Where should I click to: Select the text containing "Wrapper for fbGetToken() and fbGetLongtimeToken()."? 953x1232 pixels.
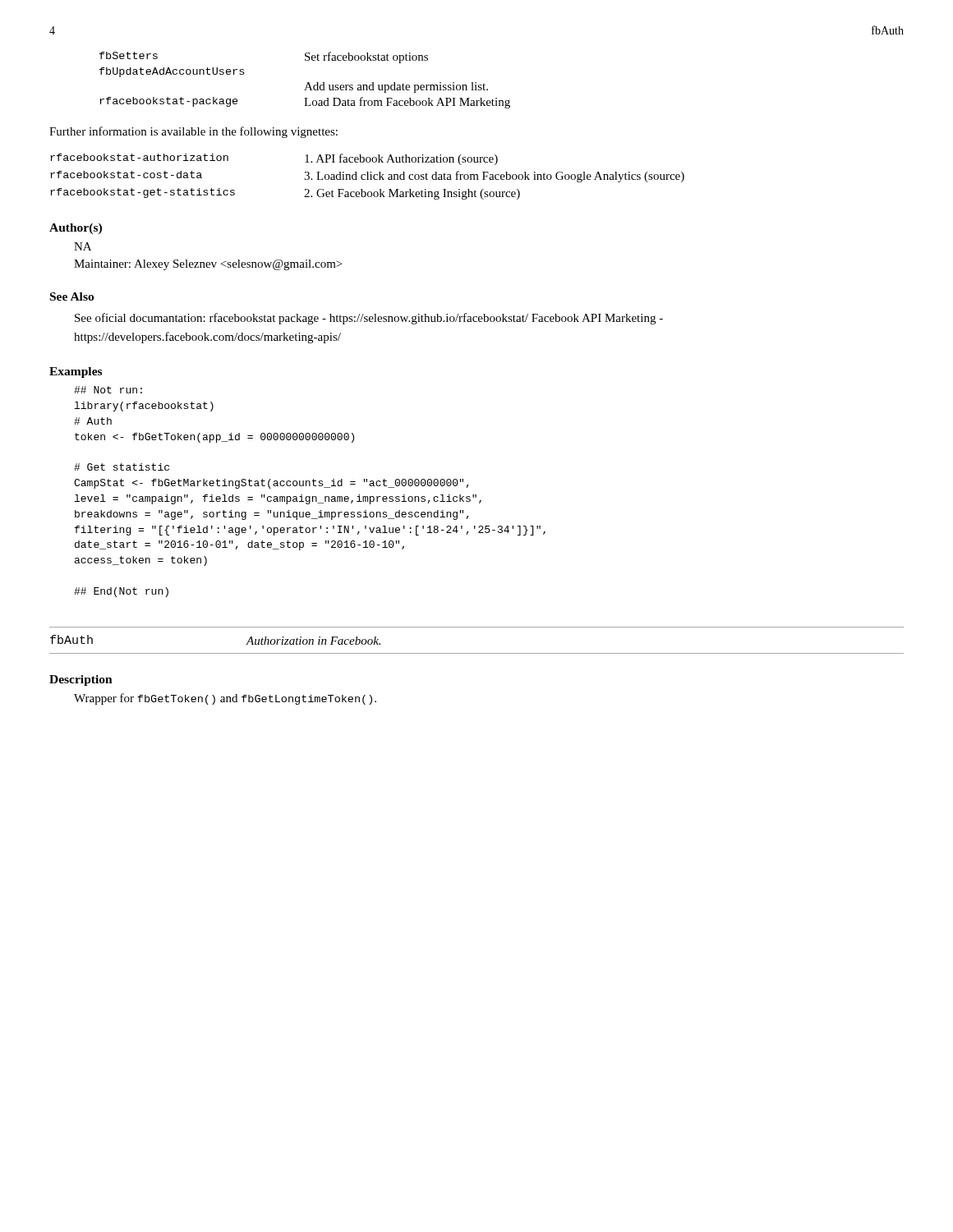coord(226,698)
